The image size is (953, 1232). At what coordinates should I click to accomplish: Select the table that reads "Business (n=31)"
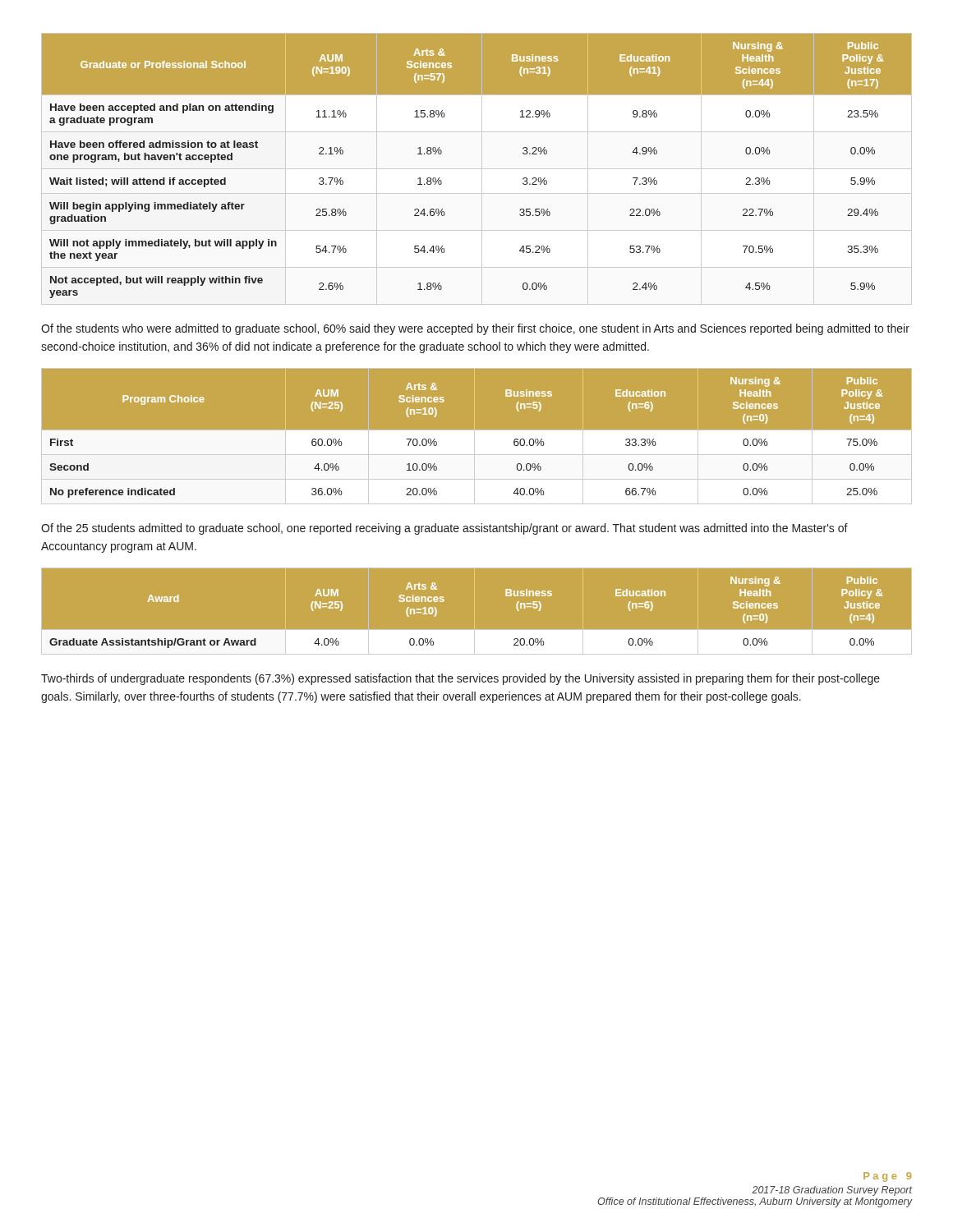click(x=476, y=169)
